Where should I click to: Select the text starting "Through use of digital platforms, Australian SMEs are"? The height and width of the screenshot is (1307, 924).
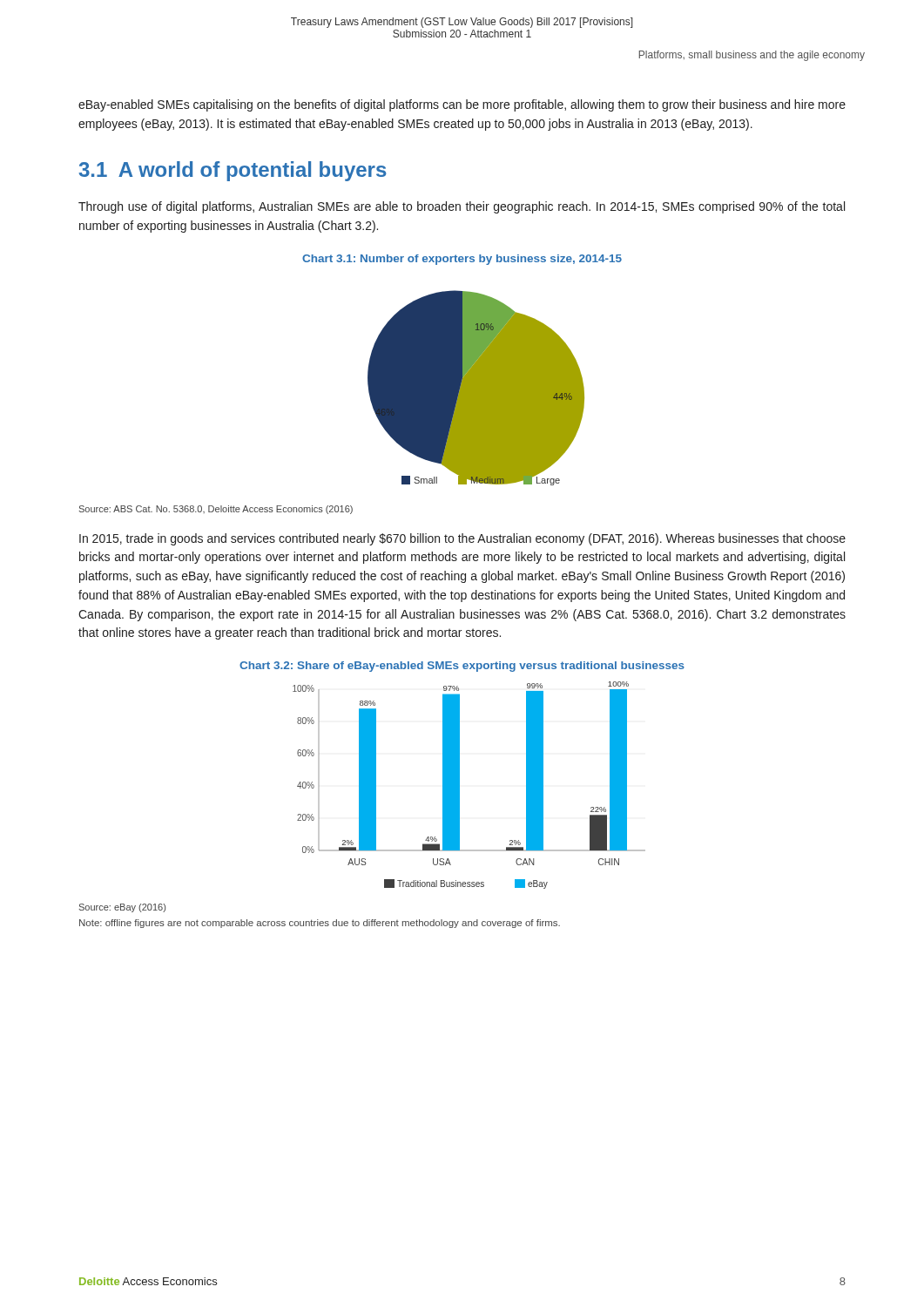[x=462, y=216]
